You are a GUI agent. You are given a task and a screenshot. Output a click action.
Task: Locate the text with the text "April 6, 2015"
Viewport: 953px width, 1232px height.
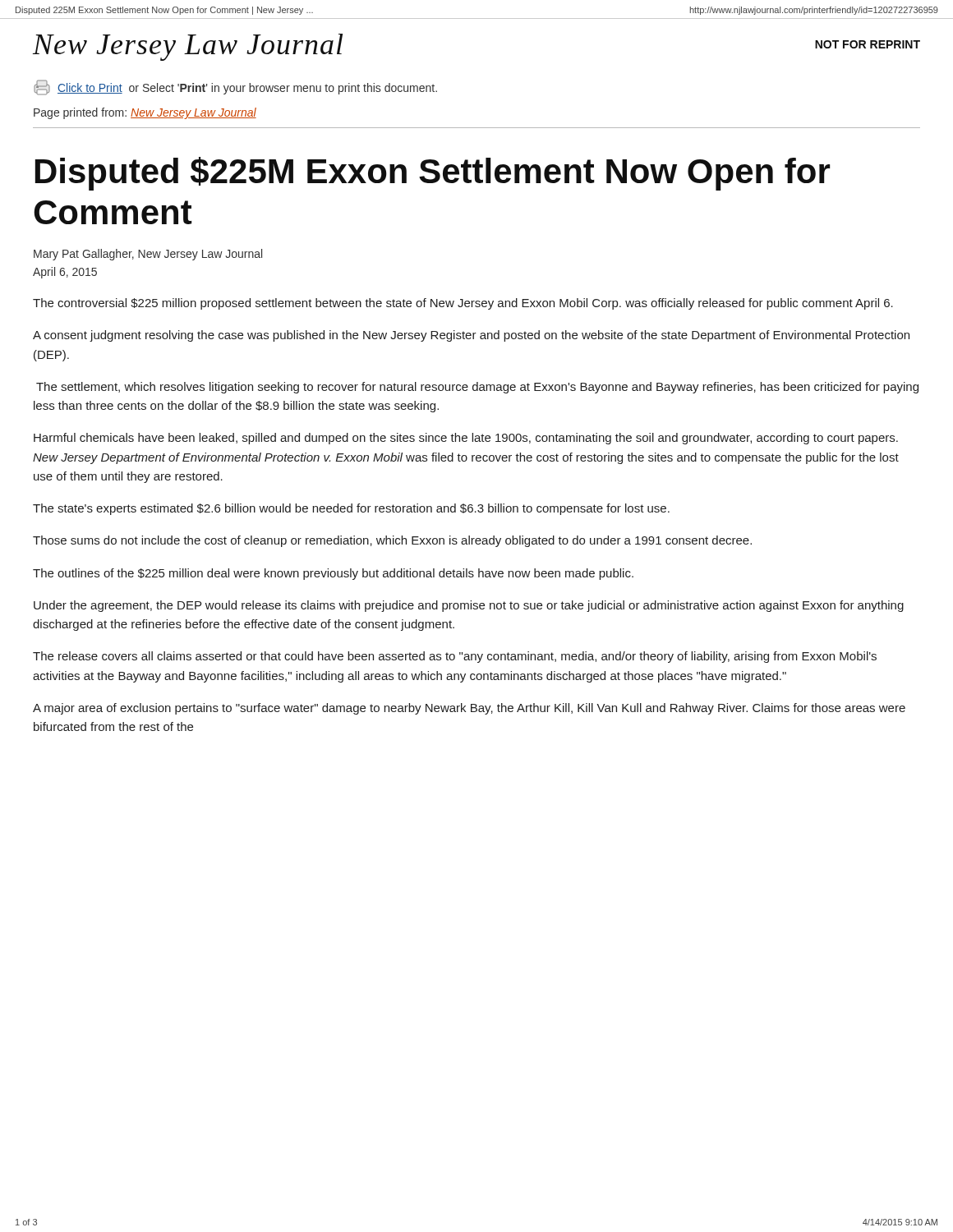pyautogui.click(x=65, y=272)
